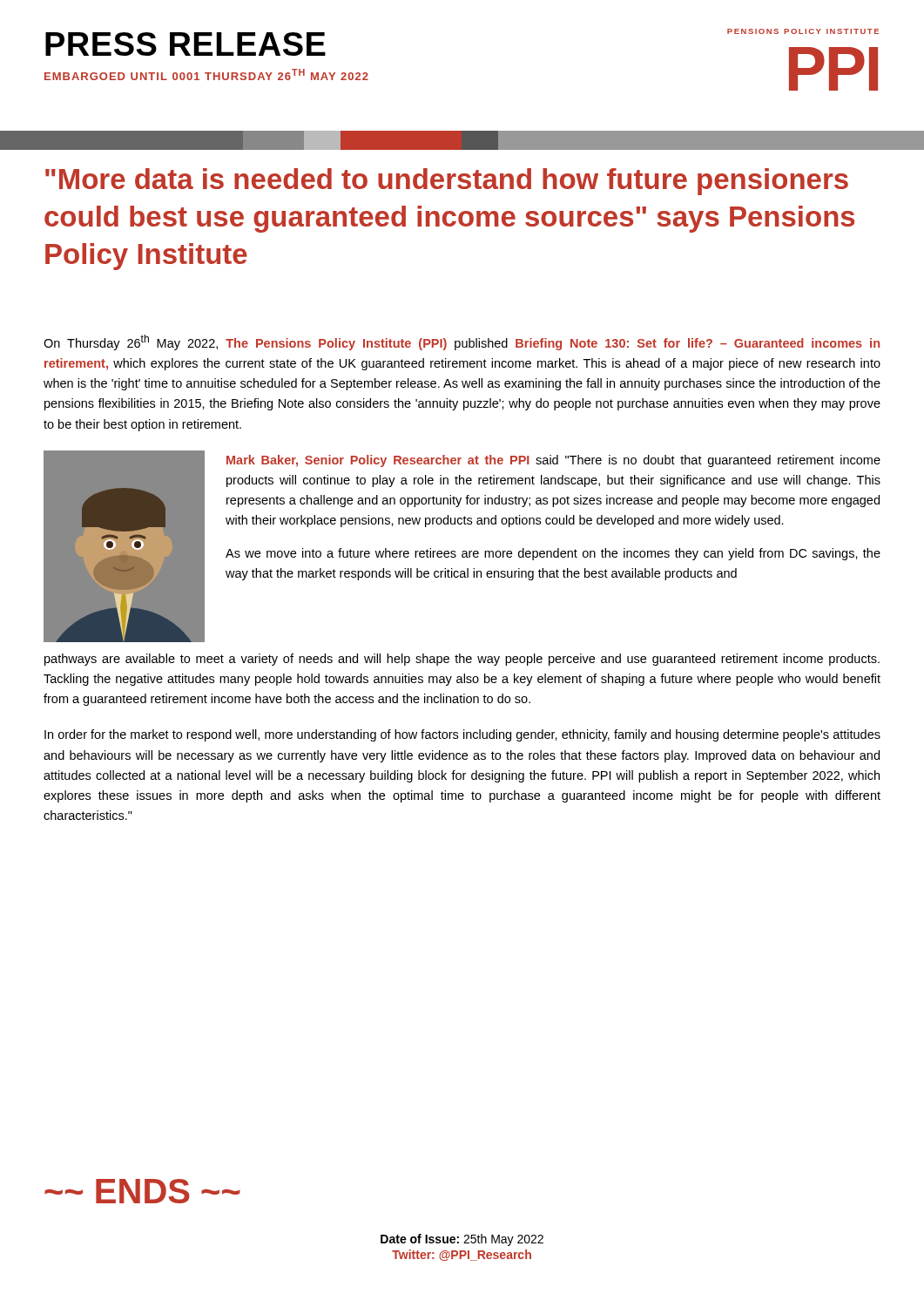Image resolution: width=924 pixels, height=1307 pixels.
Task: Find the block on this page that starts "pathways are available to meet a"
Action: click(x=462, y=679)
